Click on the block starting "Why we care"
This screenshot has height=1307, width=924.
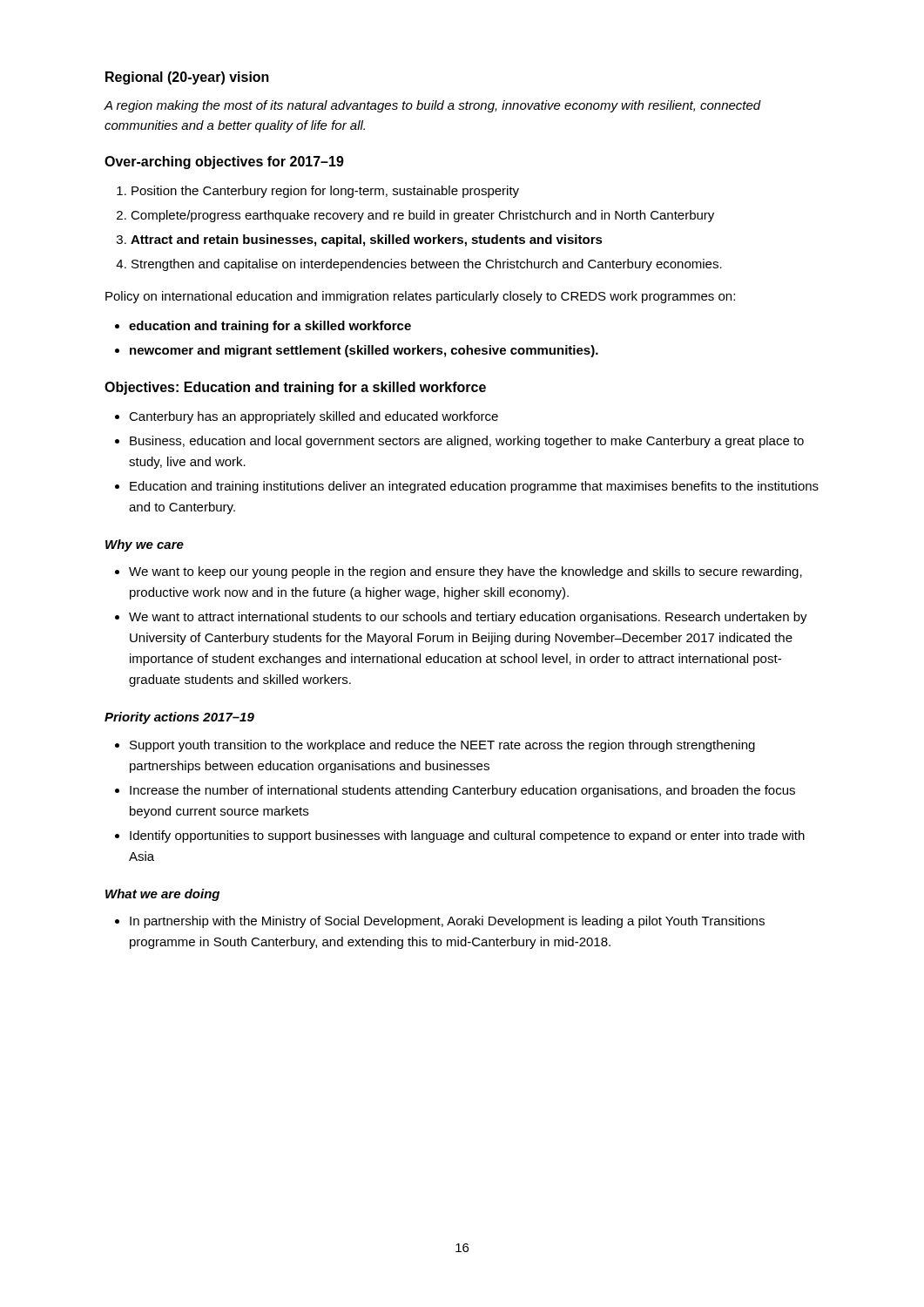pos(145,545)
